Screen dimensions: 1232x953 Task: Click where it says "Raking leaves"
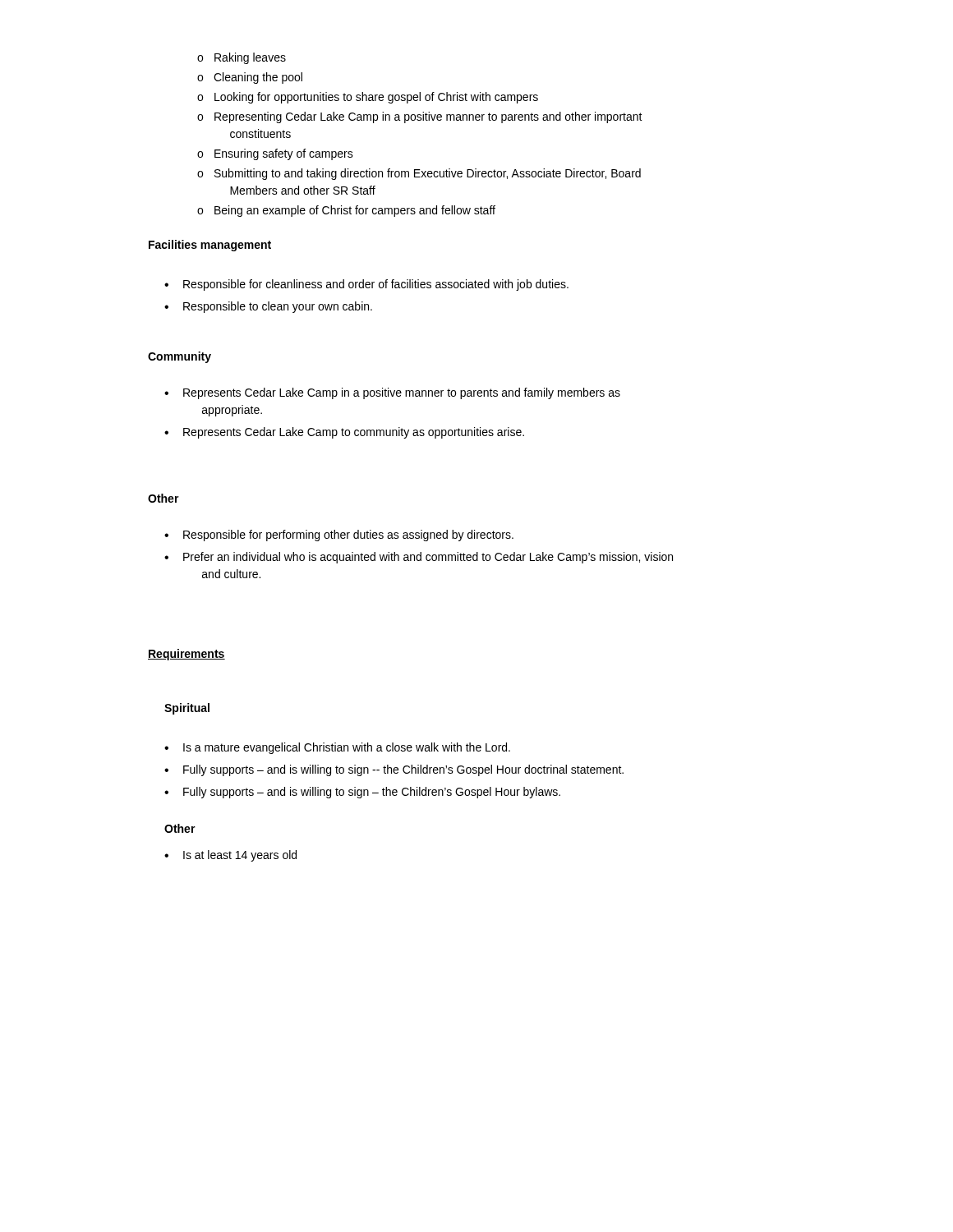point(242,58)
